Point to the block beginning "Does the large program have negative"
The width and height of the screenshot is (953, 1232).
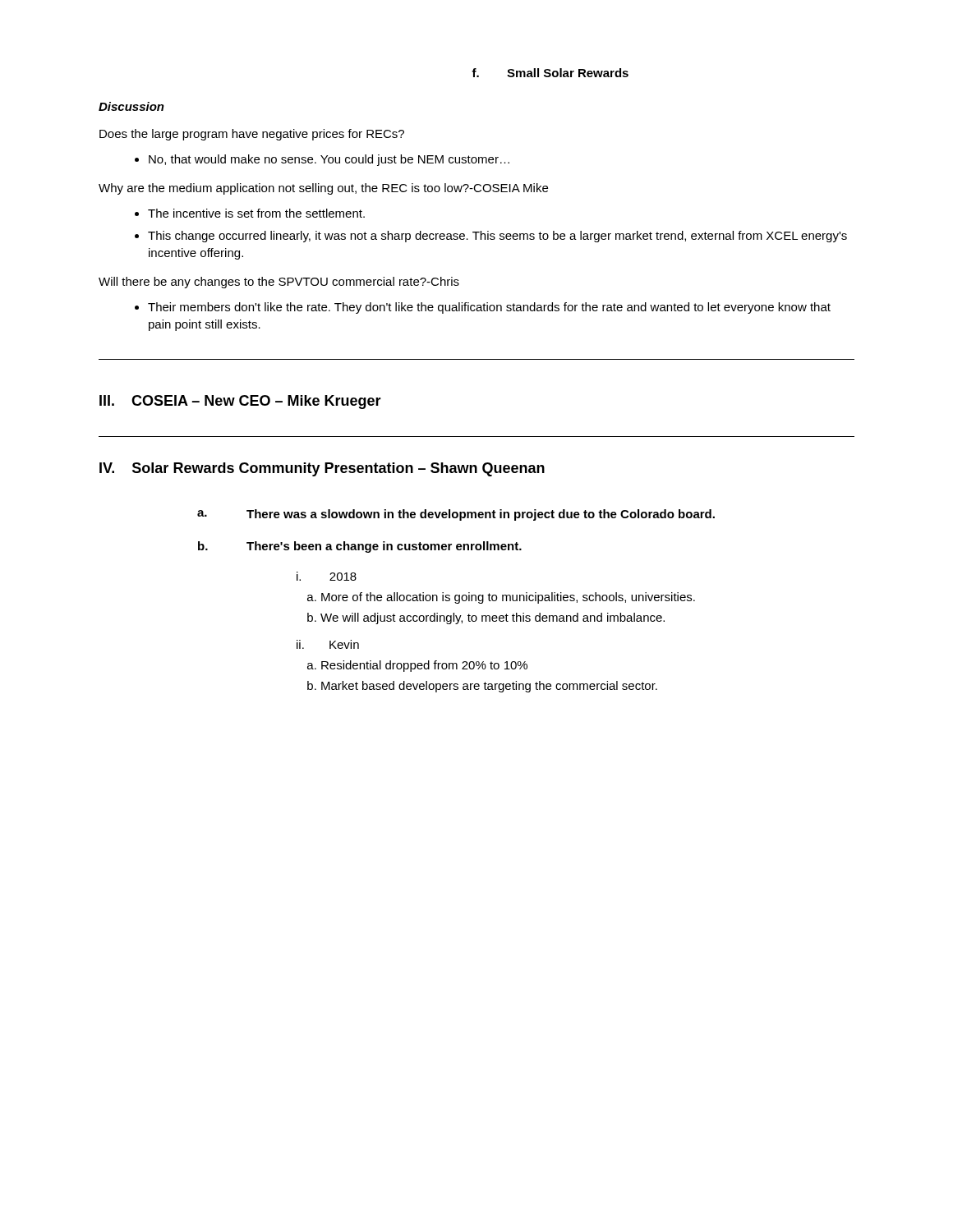[252, 133]
